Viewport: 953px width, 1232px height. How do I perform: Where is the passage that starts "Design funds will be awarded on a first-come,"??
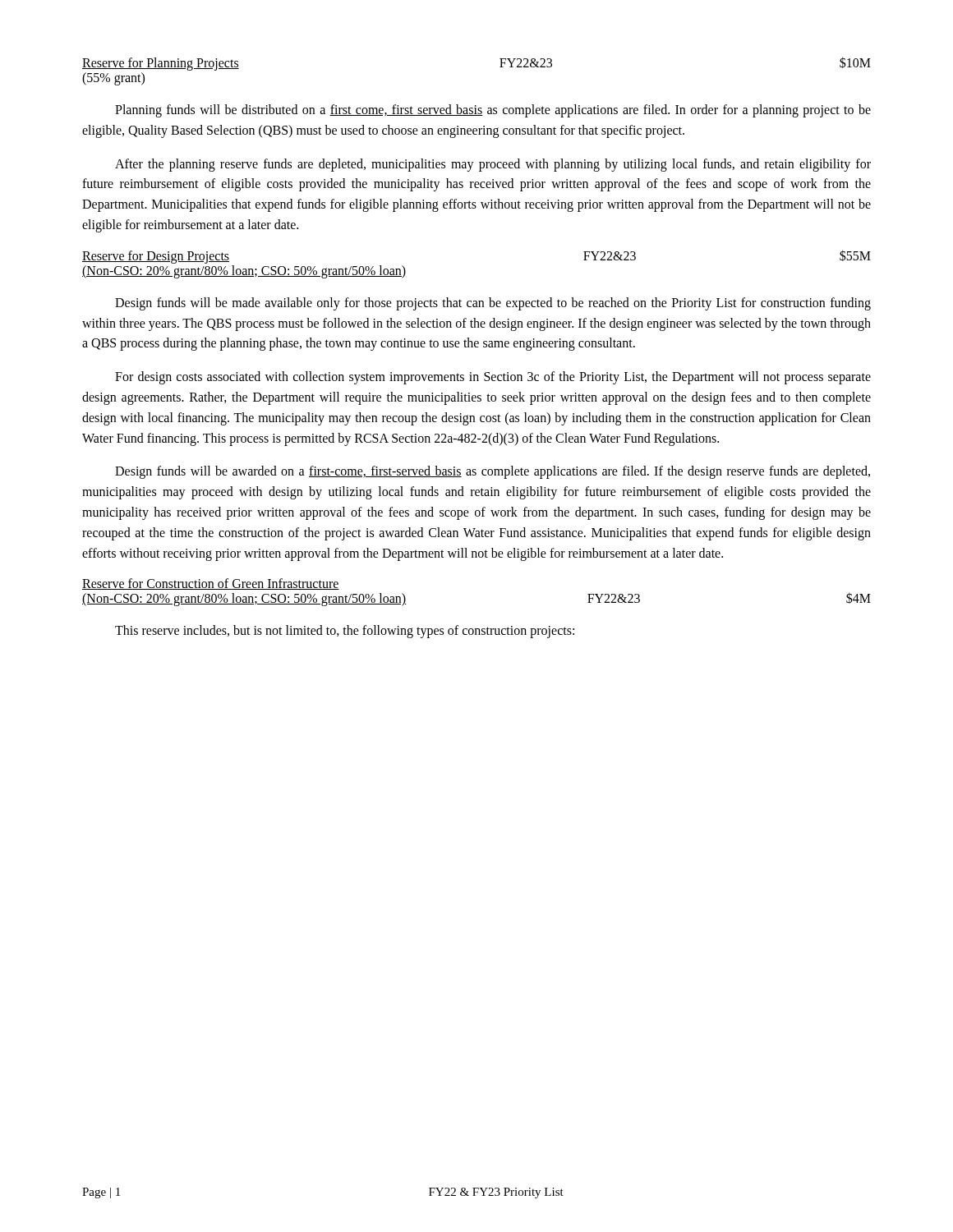[x=476, y=513]
